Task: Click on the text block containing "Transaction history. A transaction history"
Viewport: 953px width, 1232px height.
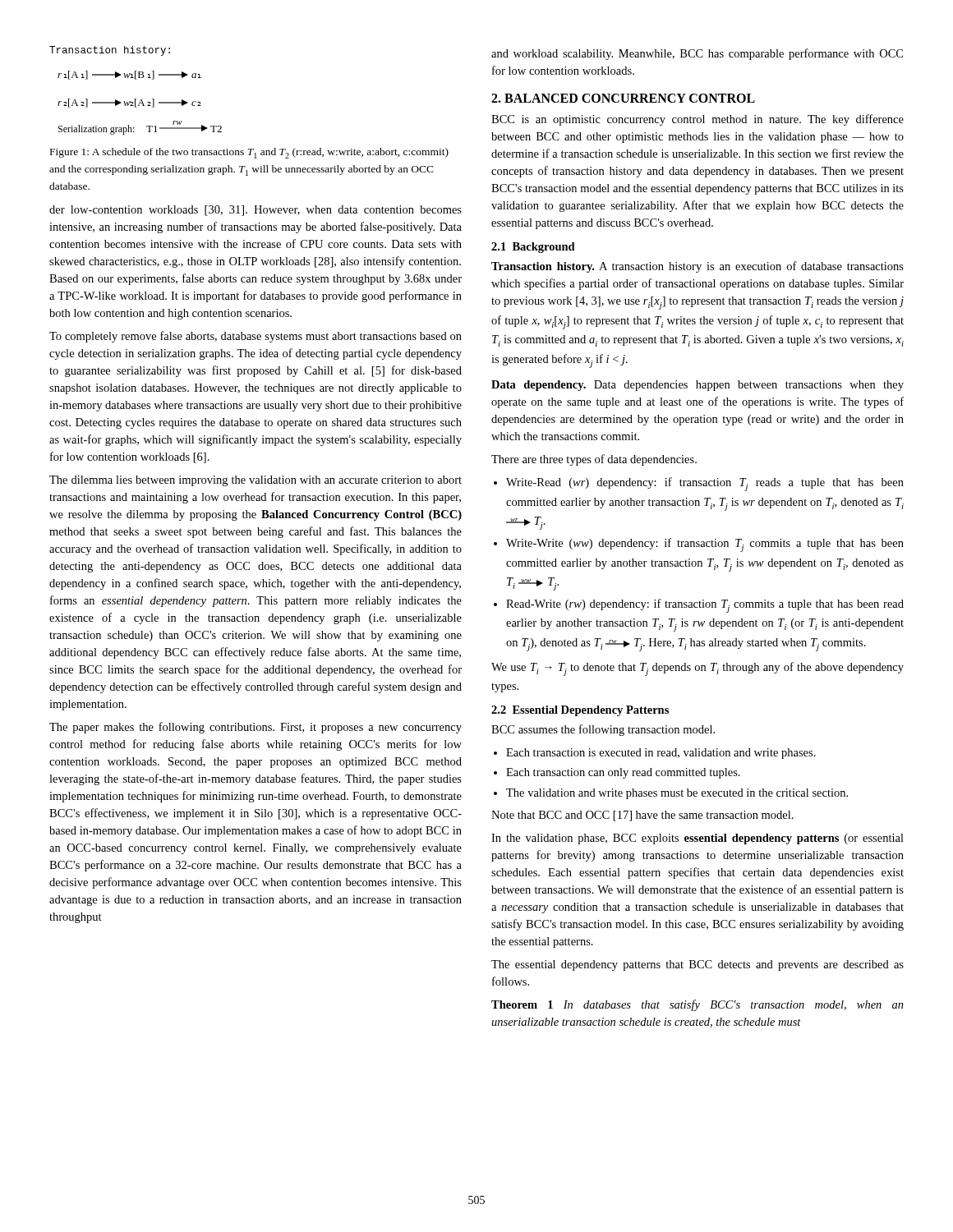Action: click(x=698, y=314)
